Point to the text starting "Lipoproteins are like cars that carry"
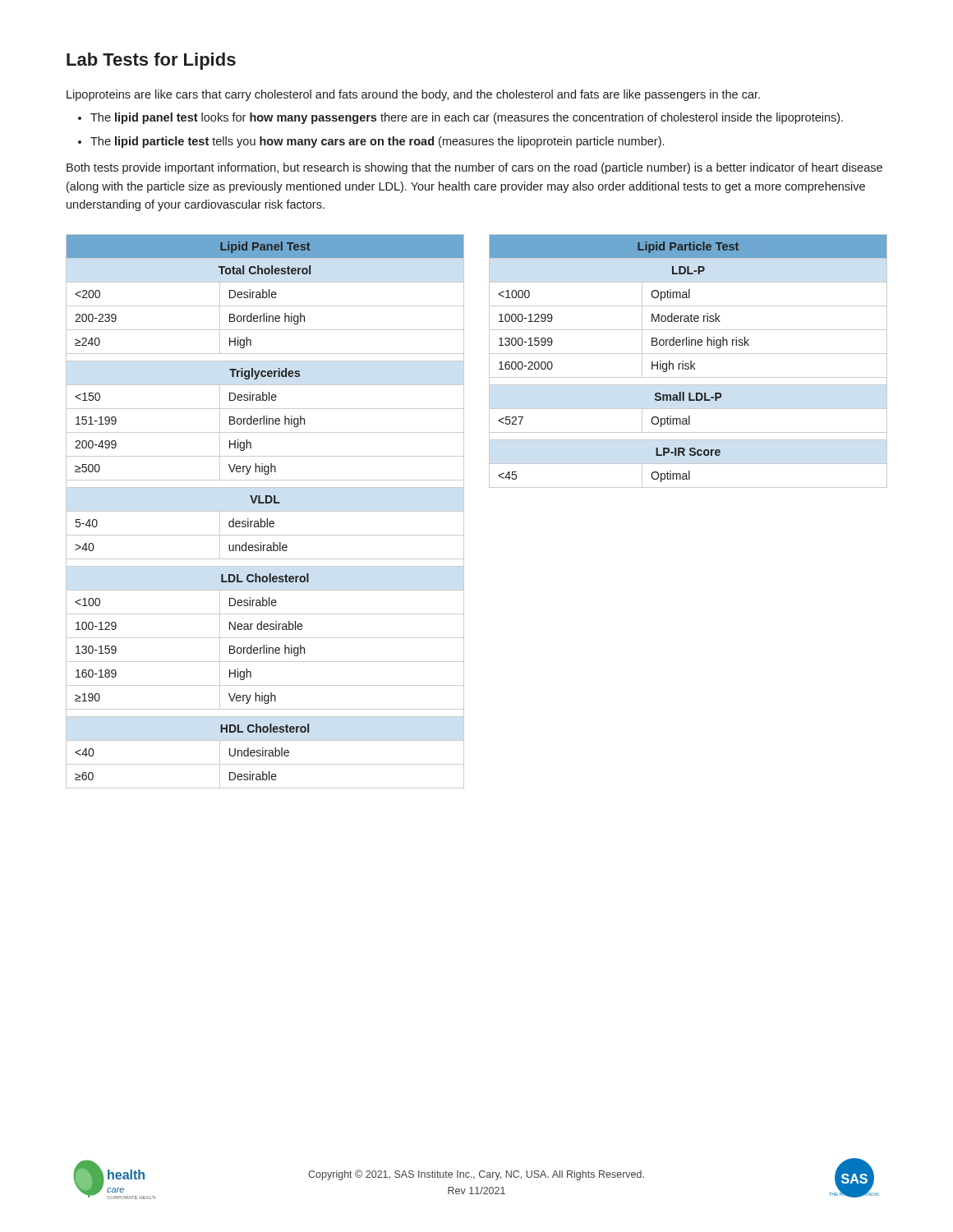 tap(413, 94)
